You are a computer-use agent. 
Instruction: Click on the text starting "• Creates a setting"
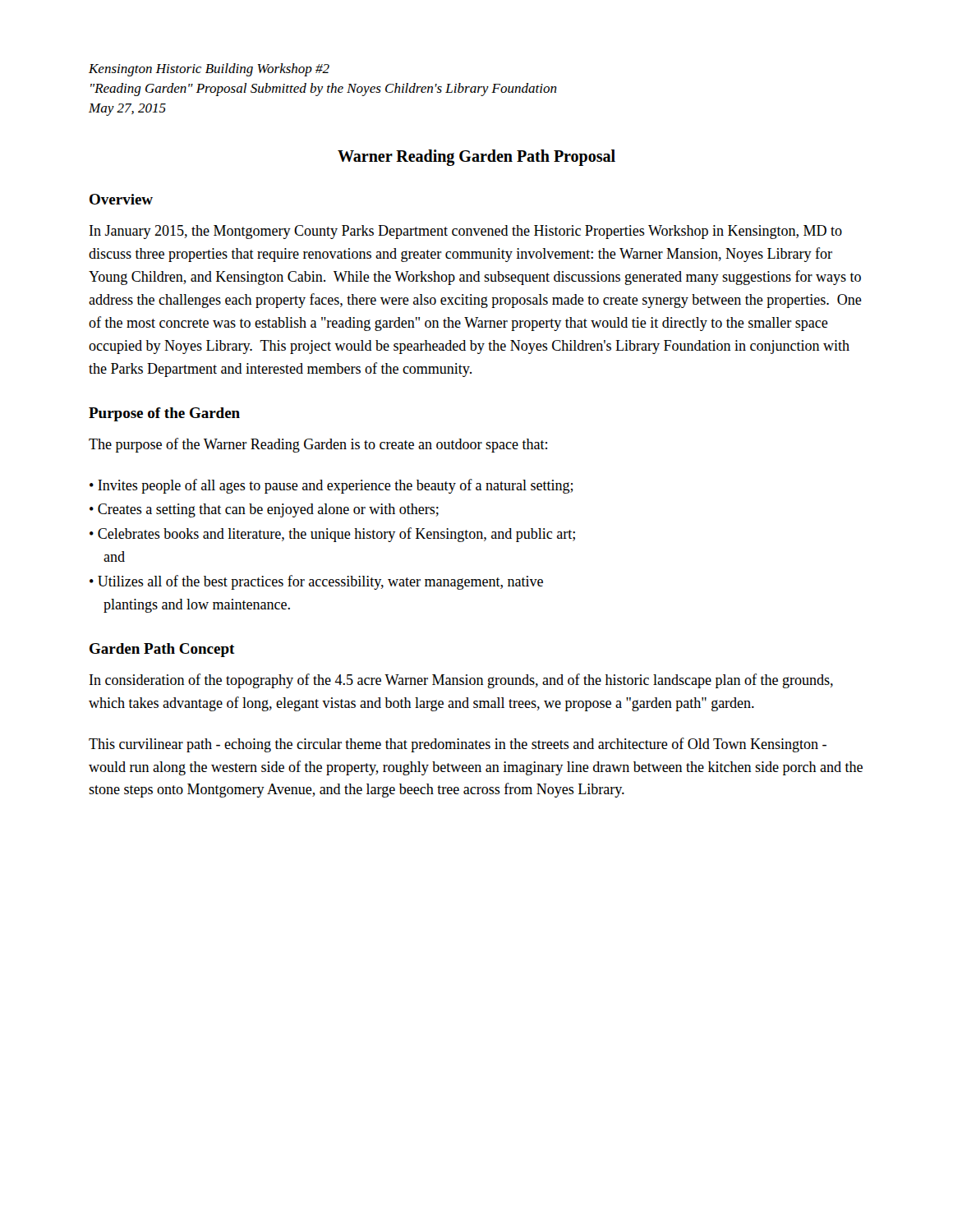[264, 510]
